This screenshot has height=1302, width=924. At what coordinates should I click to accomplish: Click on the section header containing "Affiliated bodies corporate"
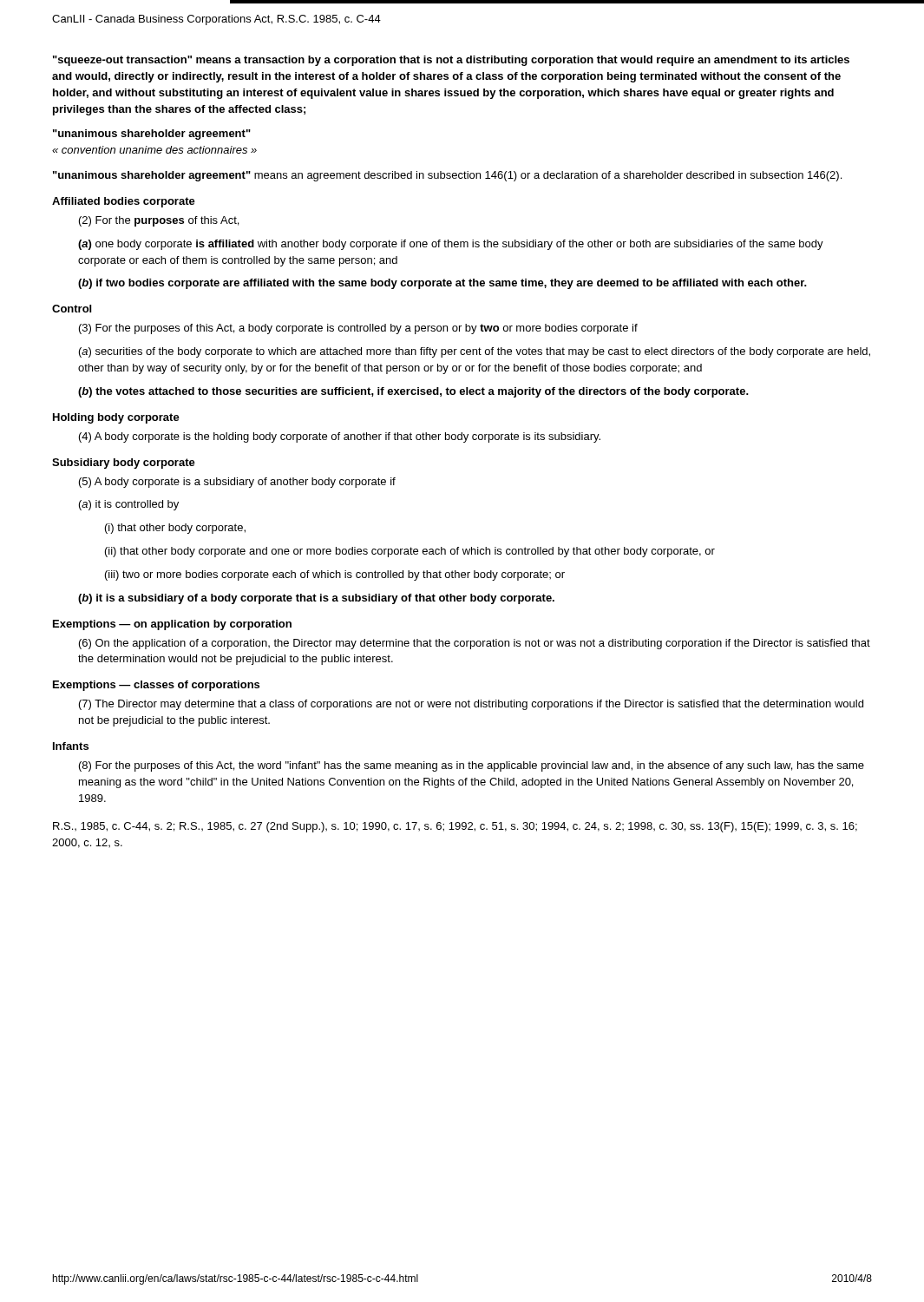tap(123, 201)
